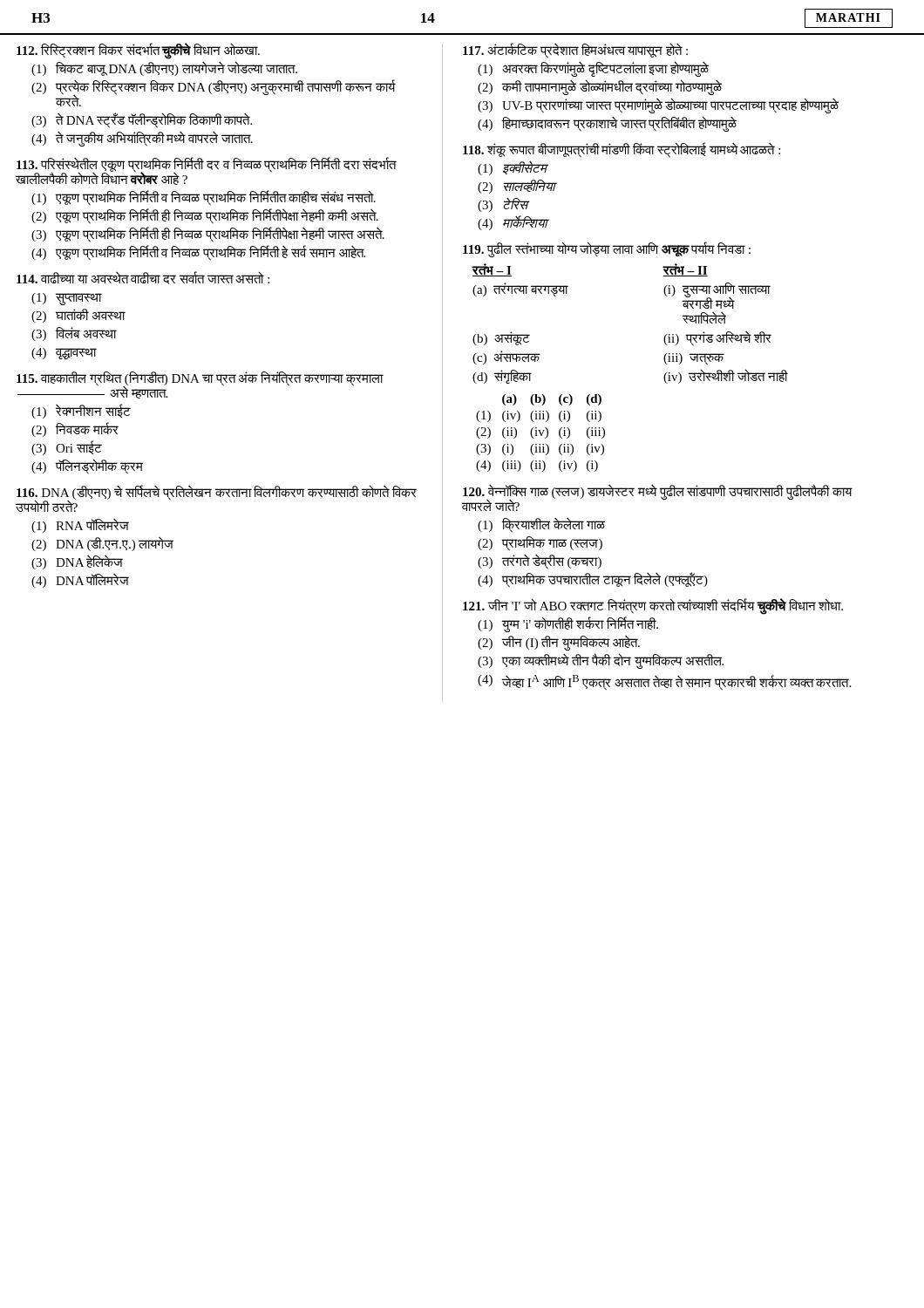Click the passage that begins "114. वाढीच्या या अवस्थेत वाढीचा दर सर्वात"
924x1308 pixels.
pos(143,278)
